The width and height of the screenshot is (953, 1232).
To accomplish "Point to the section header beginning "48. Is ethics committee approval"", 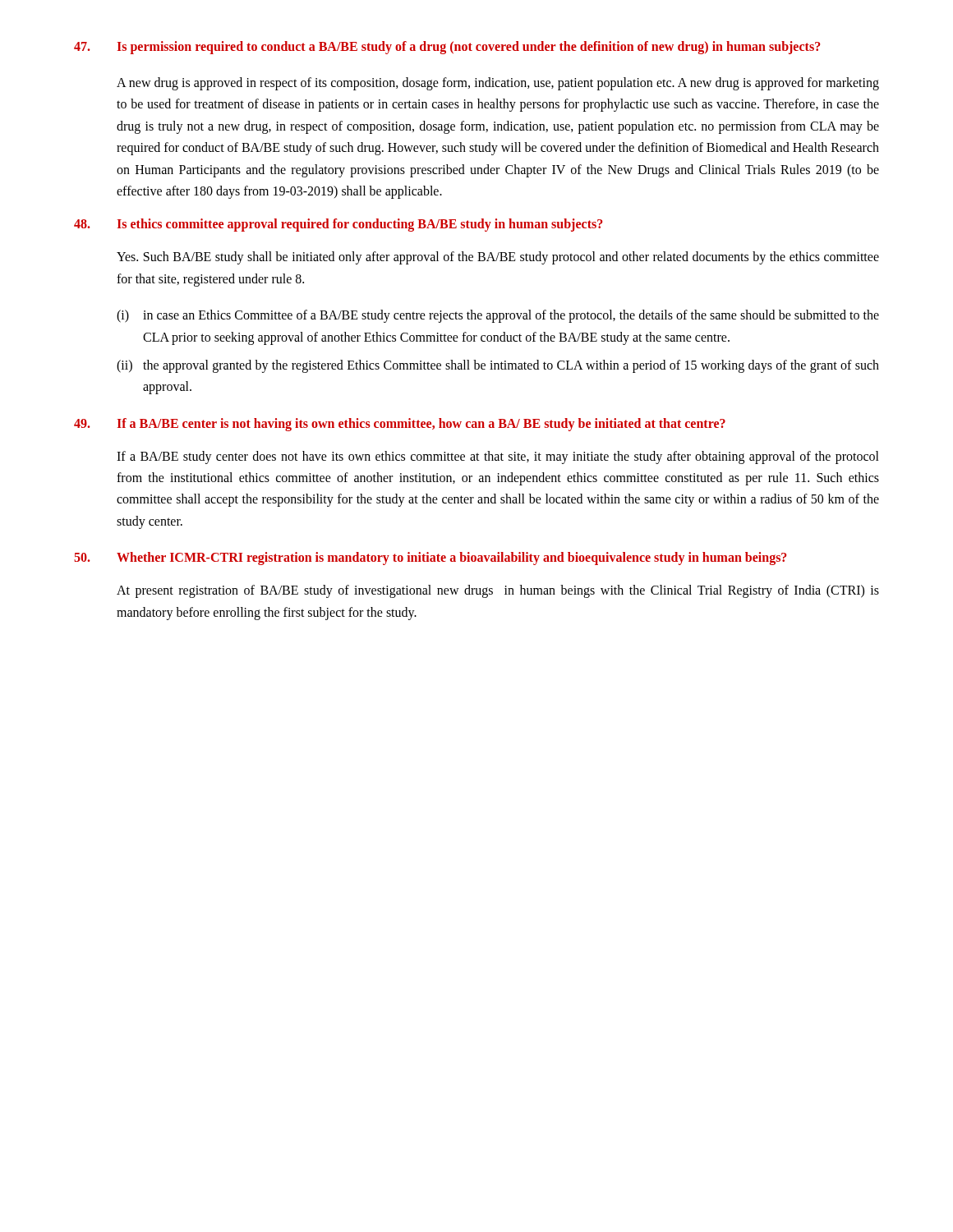I will pyautogui.click(x=476, y=224).
